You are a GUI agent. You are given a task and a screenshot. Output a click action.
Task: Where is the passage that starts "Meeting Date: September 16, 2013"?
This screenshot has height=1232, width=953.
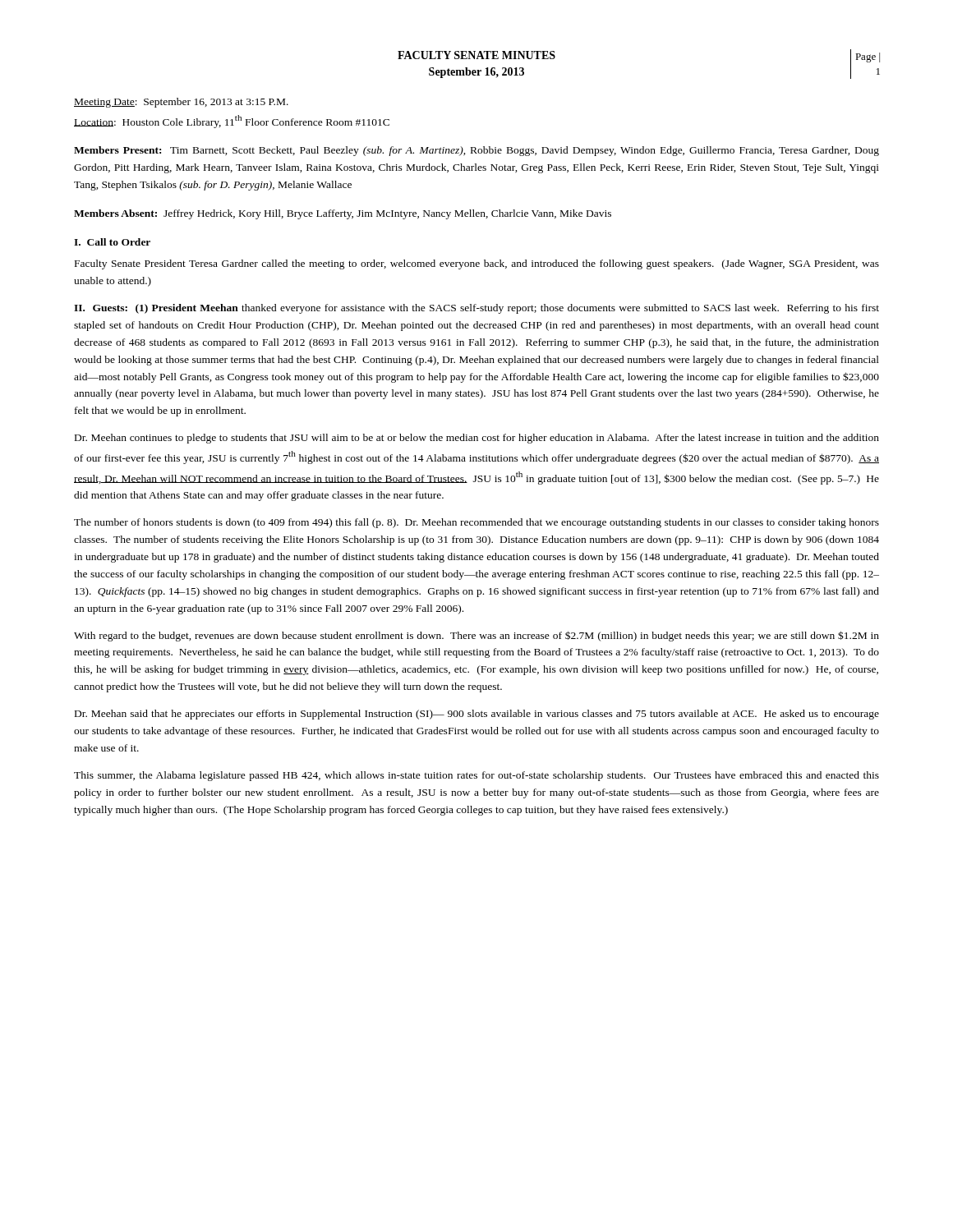point(232,111)
